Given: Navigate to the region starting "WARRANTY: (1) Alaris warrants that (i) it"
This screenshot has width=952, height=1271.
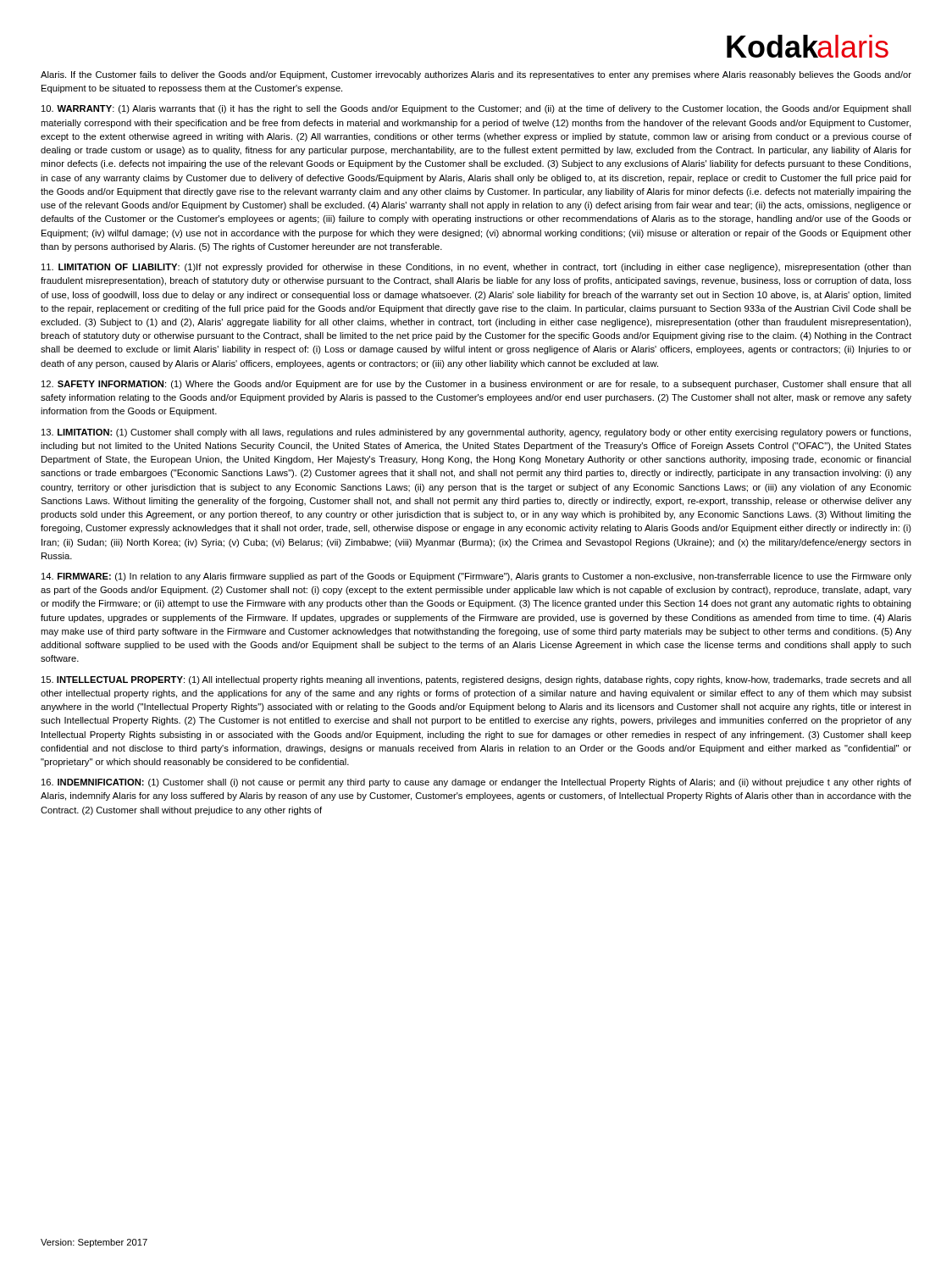Looking at the screenshot, I should 476,178.
